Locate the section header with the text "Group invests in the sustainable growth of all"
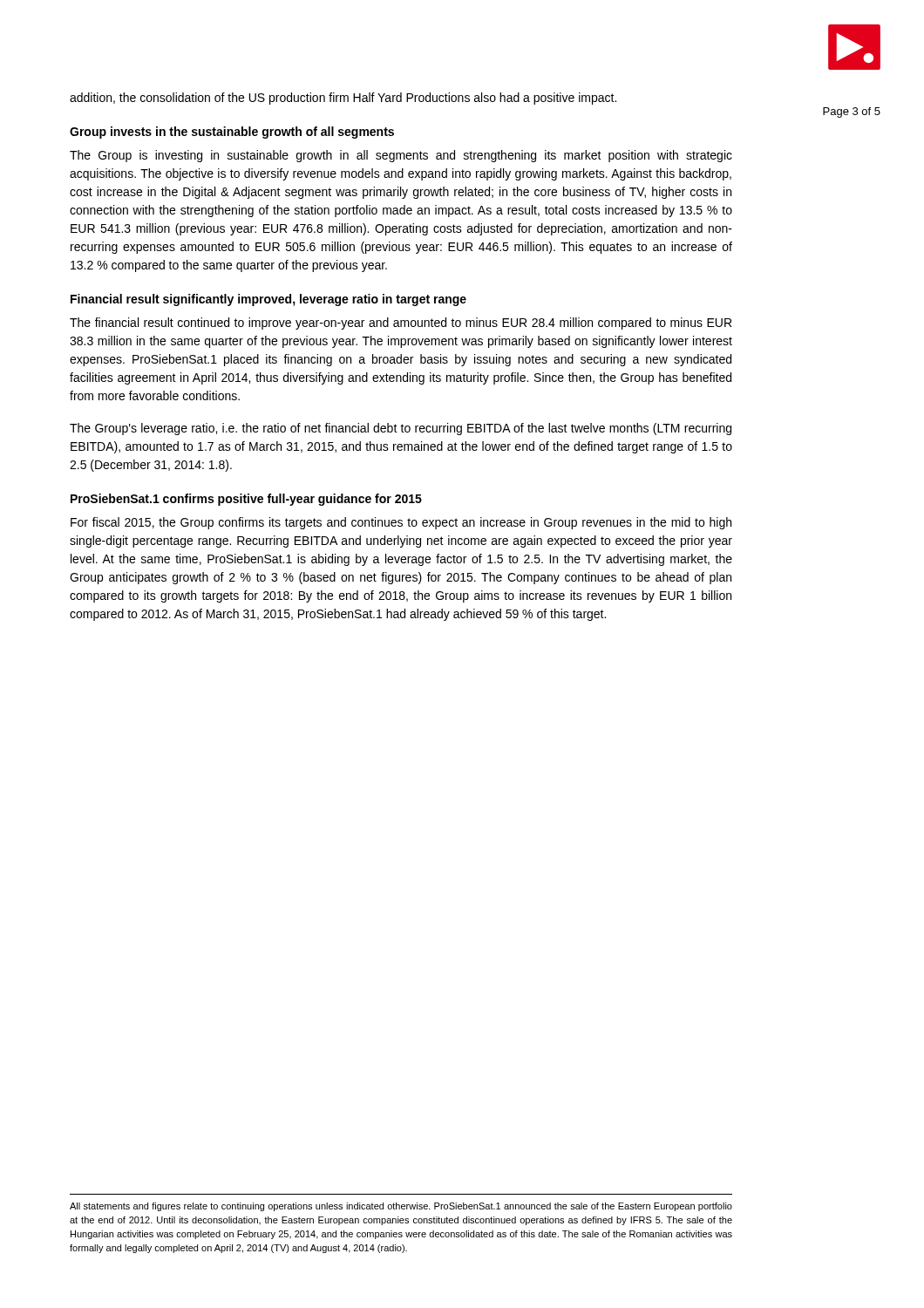 coord(232,132)
